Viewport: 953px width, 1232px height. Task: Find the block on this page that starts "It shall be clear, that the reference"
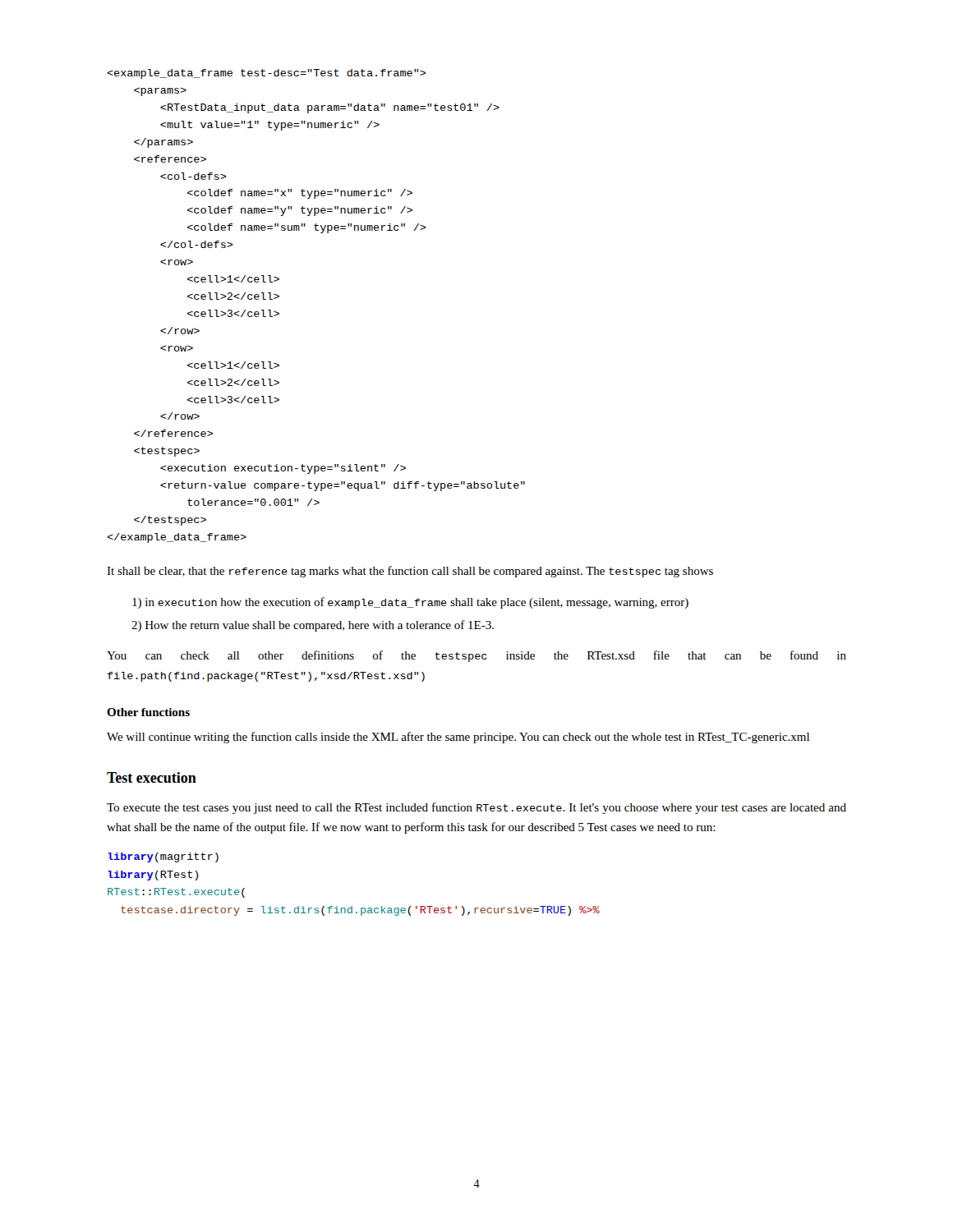(x=410, y=571)
